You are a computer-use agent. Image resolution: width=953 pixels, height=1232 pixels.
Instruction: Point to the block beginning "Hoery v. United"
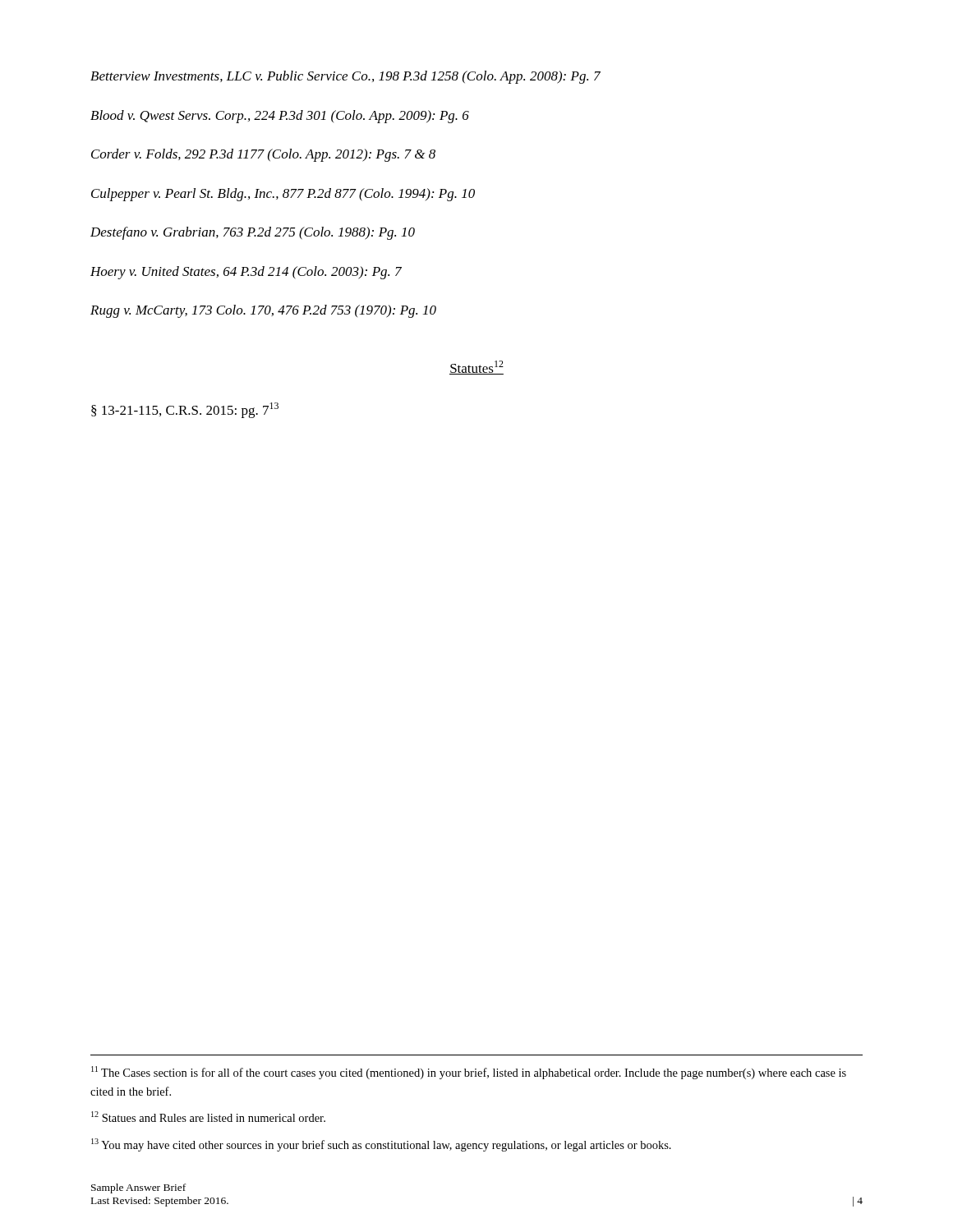pos(246,271)
